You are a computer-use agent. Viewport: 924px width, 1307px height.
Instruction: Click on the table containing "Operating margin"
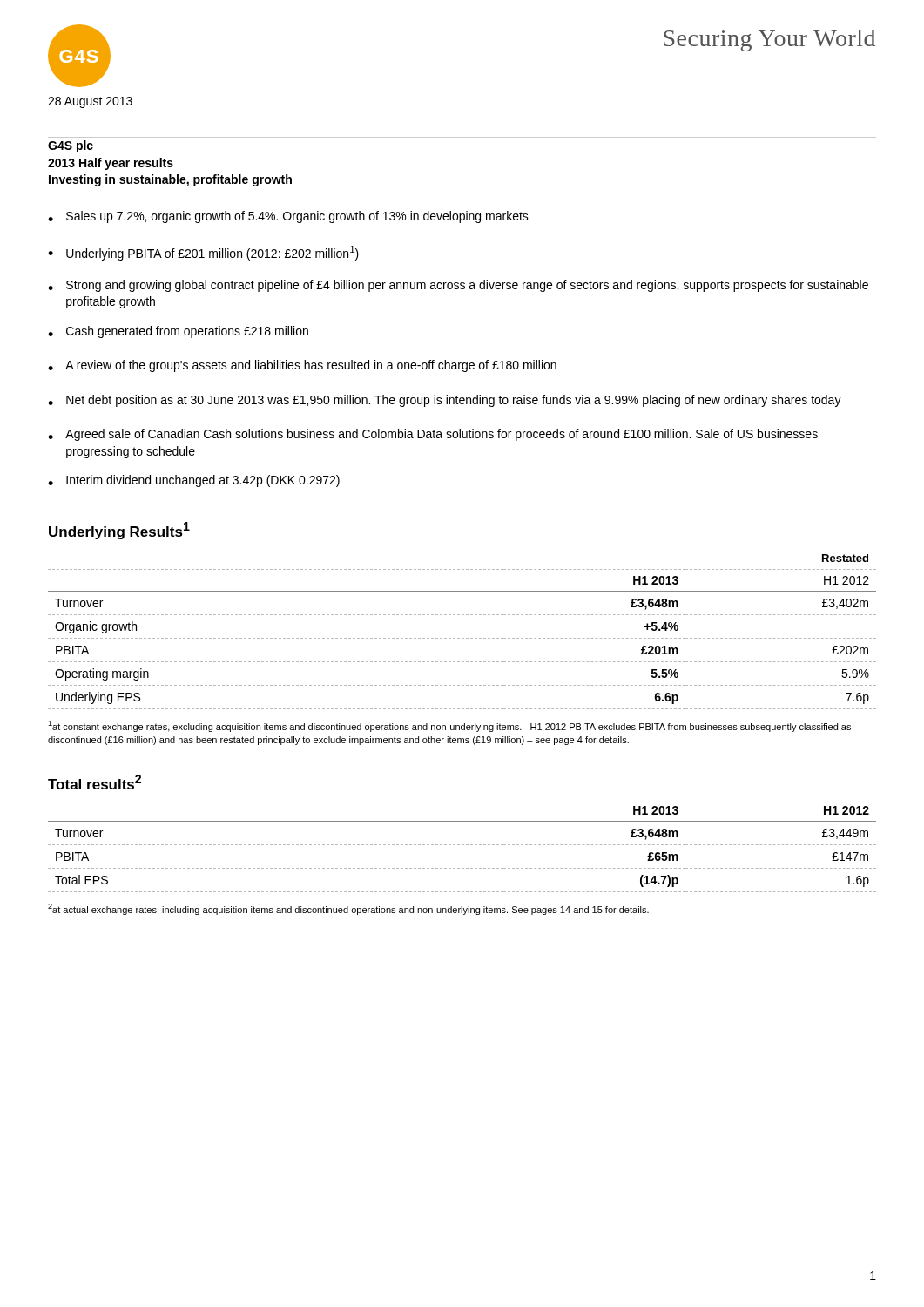462,628
